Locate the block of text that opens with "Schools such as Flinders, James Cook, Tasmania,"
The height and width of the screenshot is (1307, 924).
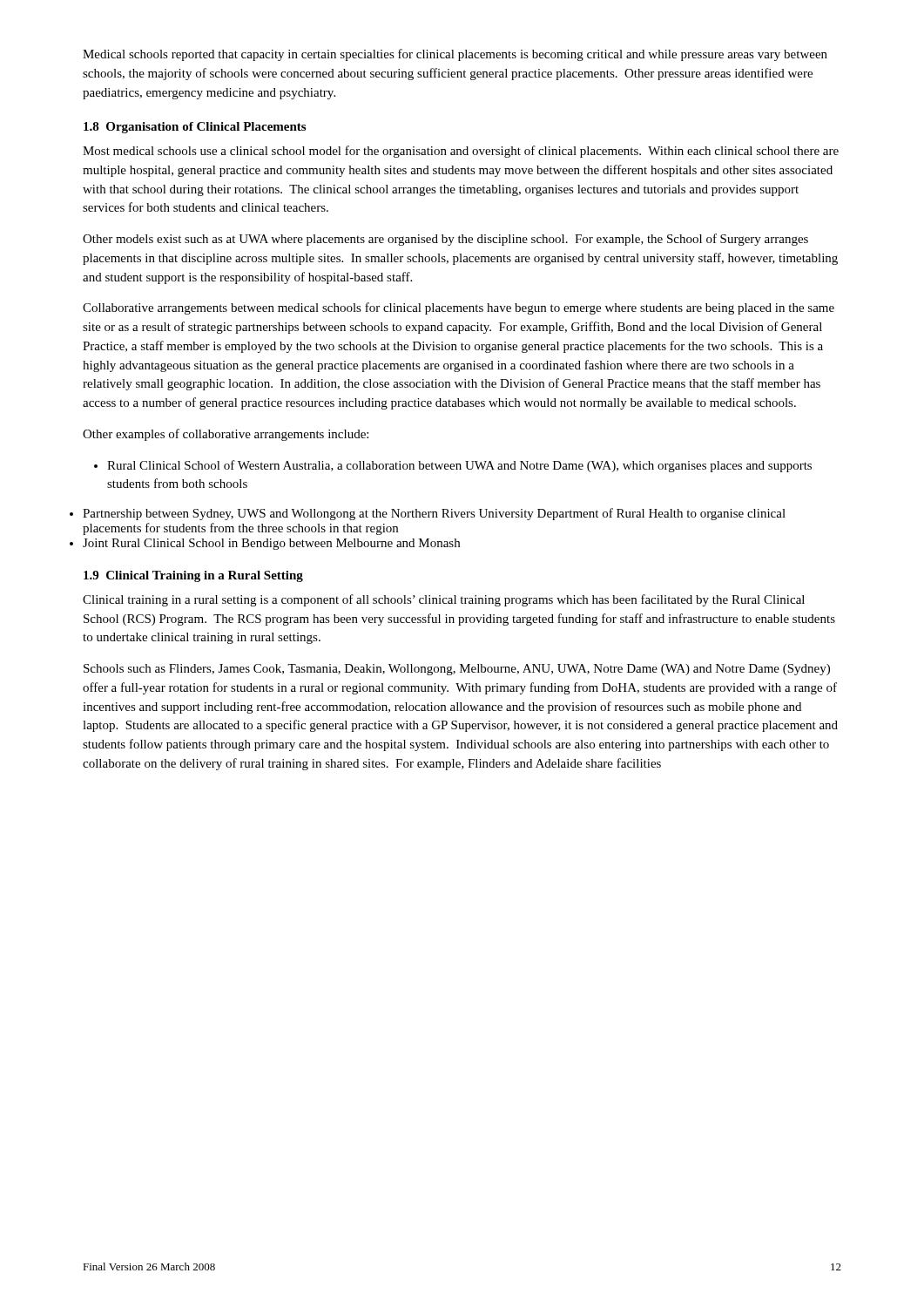(462, 716)
